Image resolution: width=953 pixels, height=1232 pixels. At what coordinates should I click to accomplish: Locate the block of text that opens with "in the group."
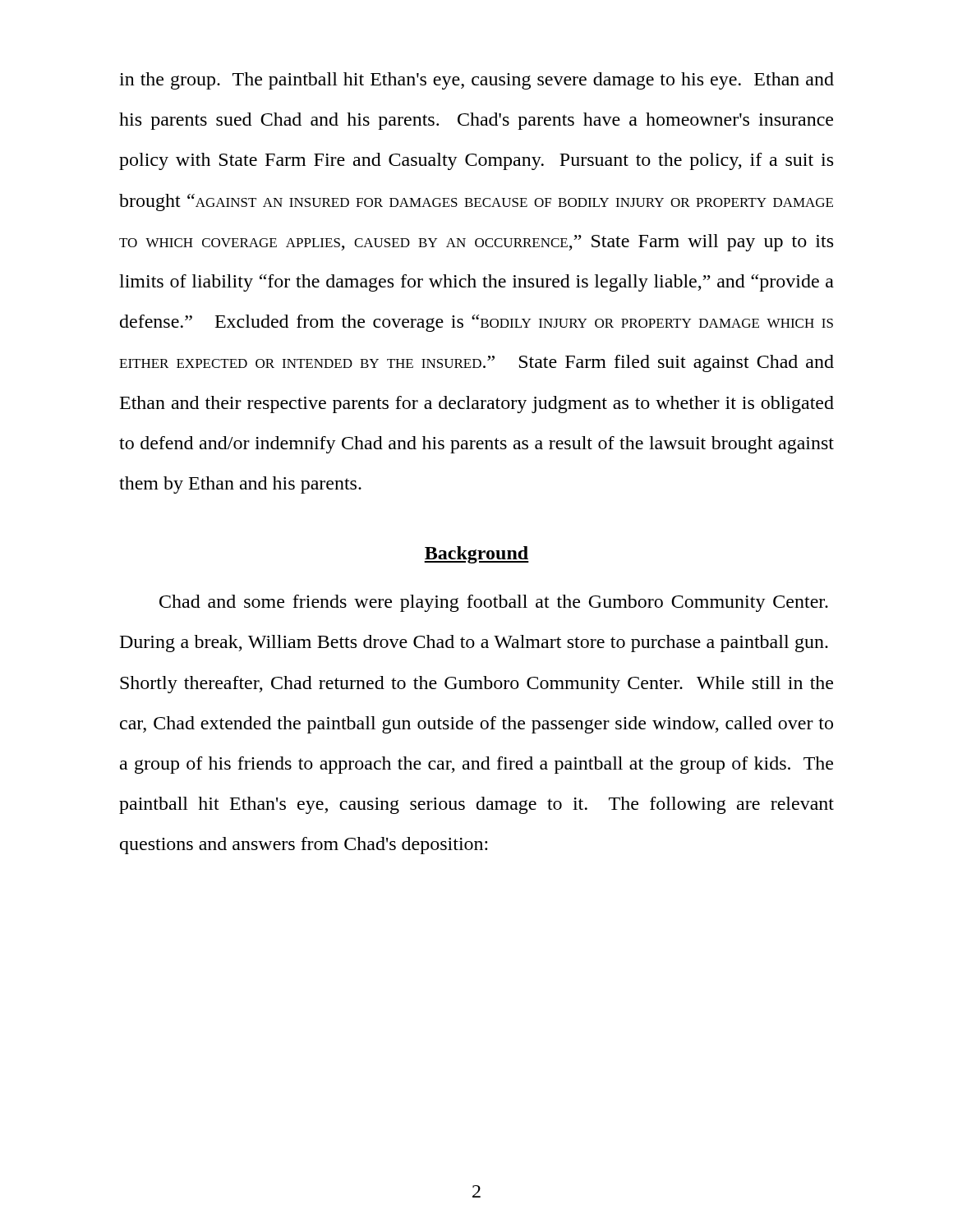tap(476, 281)
